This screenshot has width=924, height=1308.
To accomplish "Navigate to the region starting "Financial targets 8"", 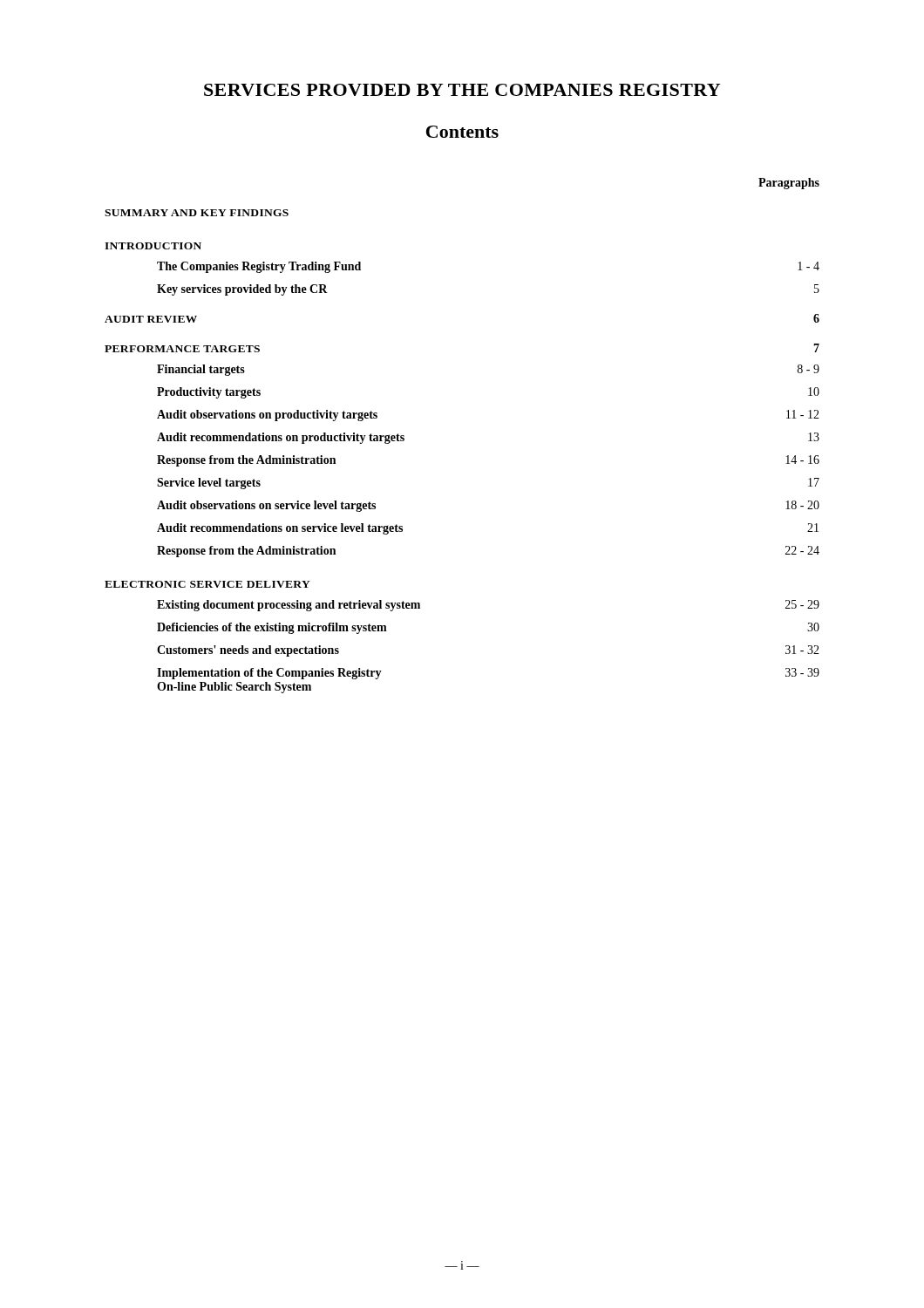I will [x=186, y=370].
